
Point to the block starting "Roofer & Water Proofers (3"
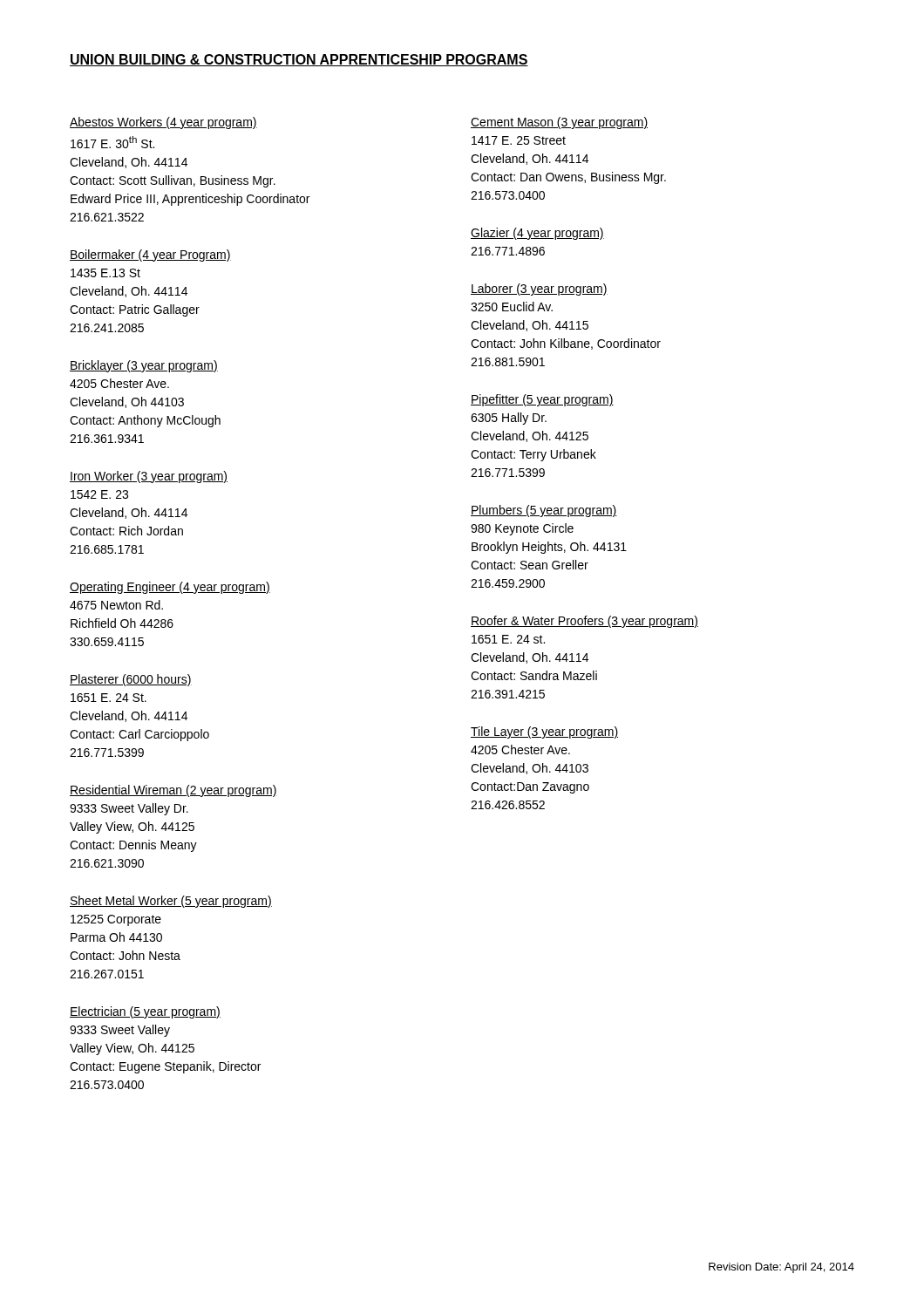tap(584, 622)
